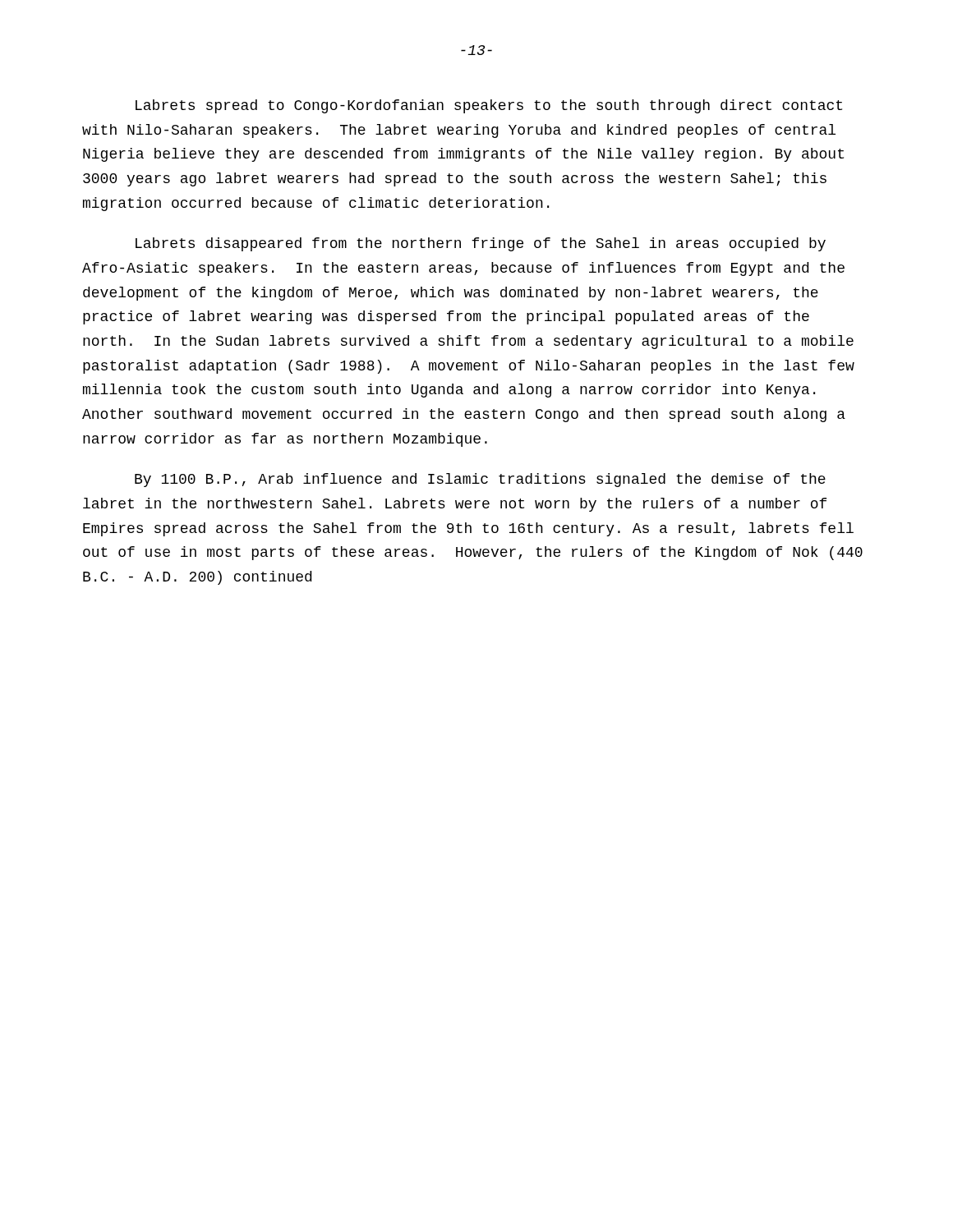
Task: Point to the text starting "Labrets disappeared from the northern"
Action: point(468,342)
